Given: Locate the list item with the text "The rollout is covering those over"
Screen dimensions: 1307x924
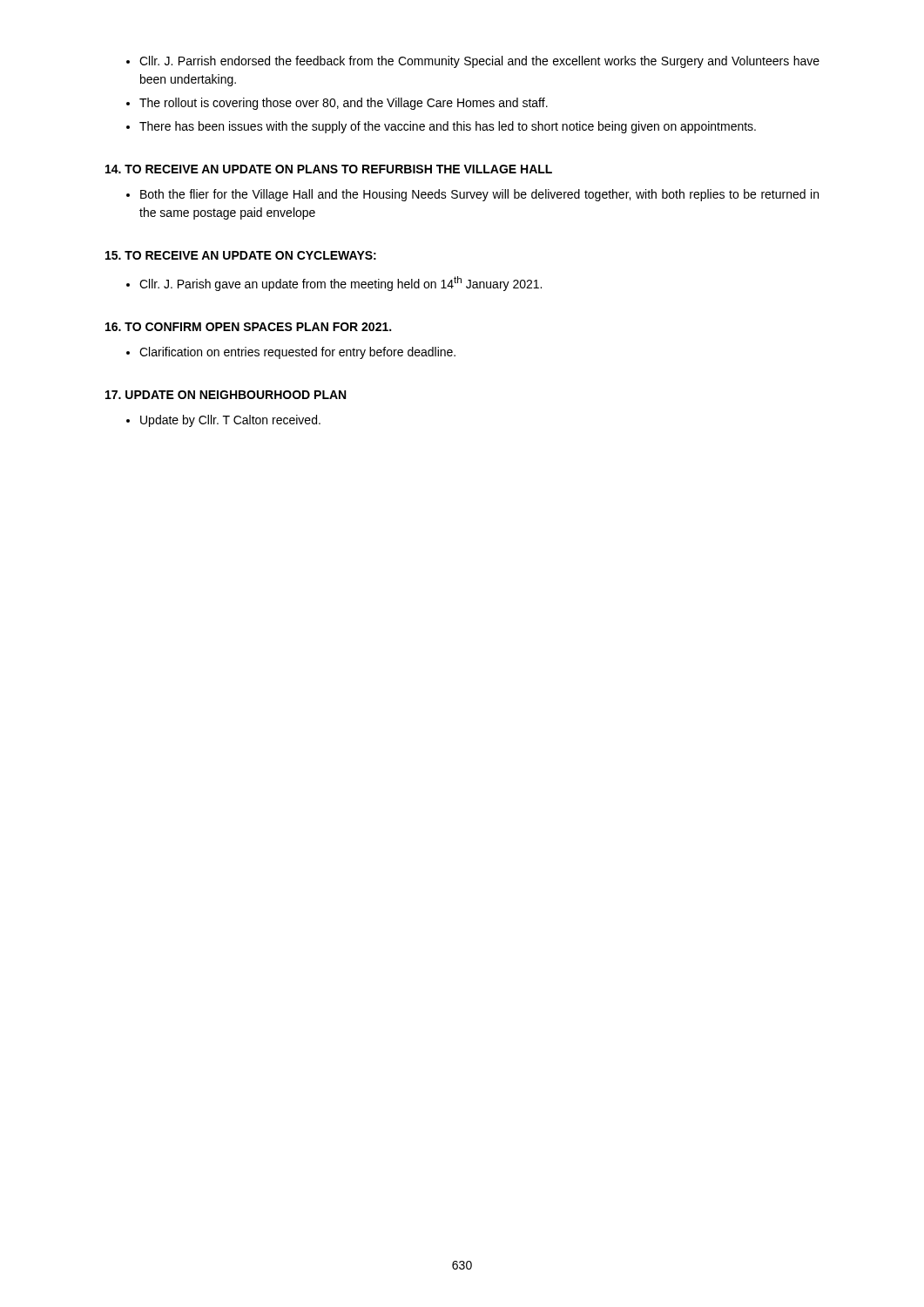Looking at the screenshot, I should [x=344, y=103].
